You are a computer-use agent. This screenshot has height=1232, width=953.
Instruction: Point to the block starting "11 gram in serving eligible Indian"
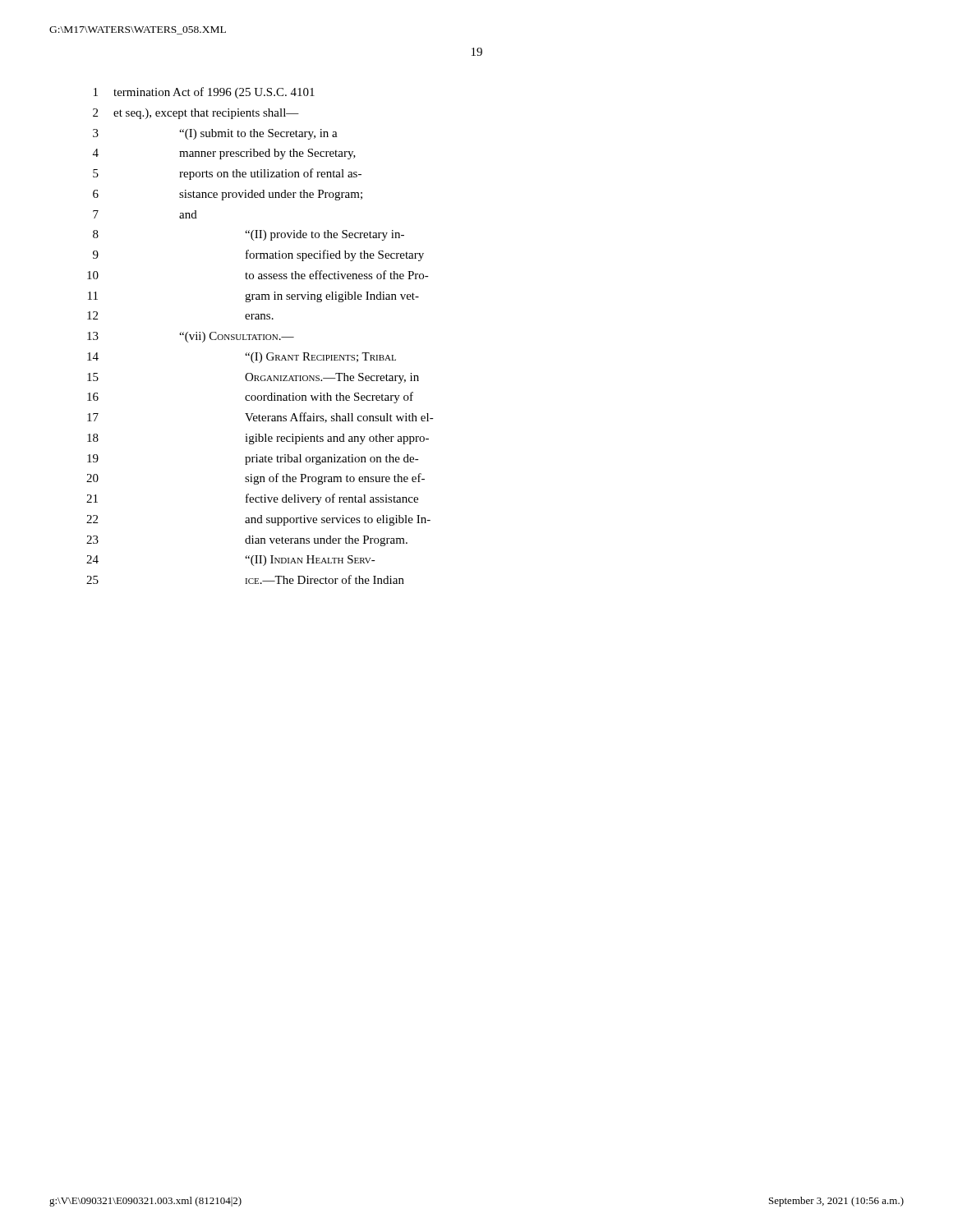[x=253, y=297]
